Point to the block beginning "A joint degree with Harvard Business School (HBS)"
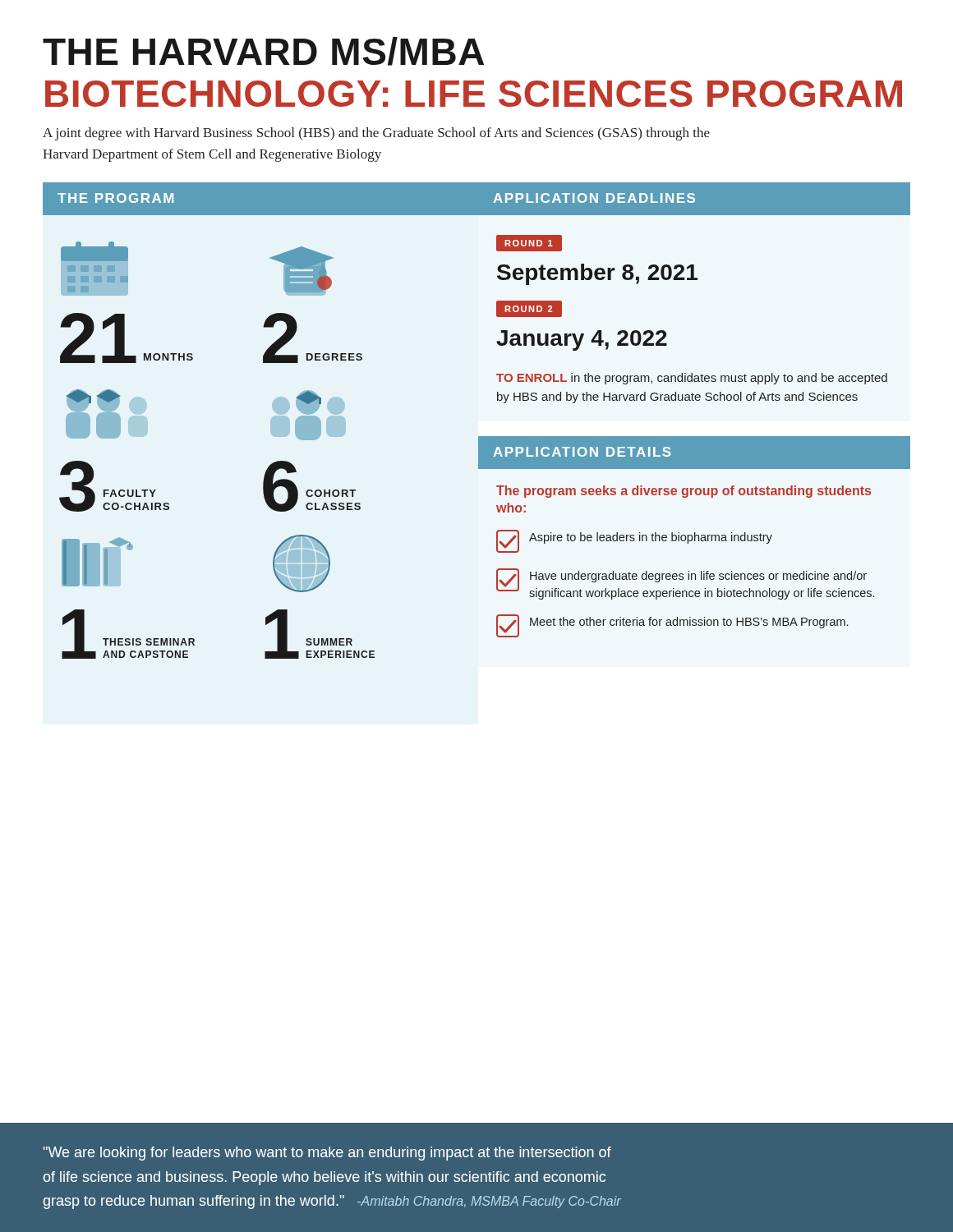 [376, 143]
